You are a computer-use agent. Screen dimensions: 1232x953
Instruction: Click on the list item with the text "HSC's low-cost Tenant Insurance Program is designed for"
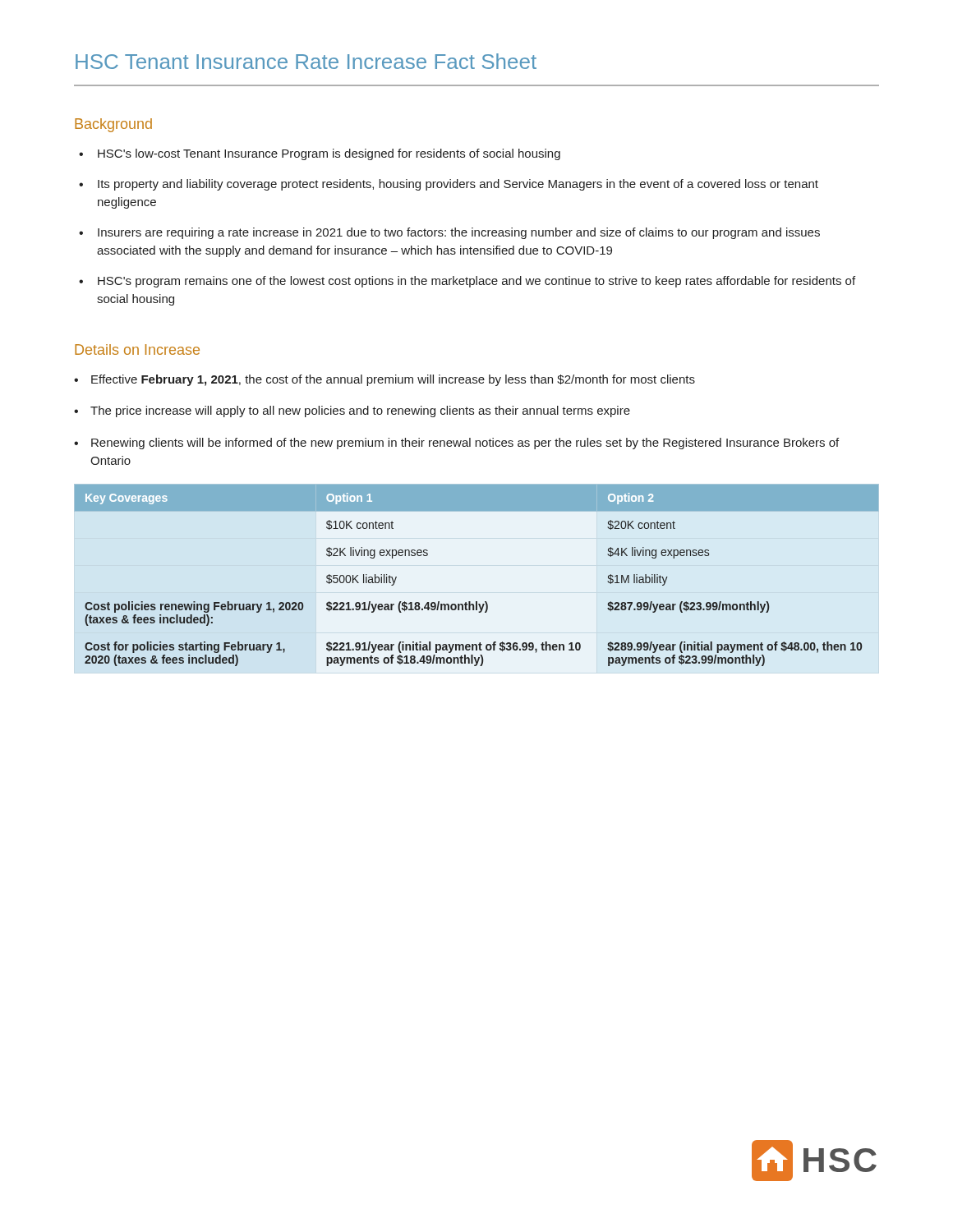click(x=329, y=153)
